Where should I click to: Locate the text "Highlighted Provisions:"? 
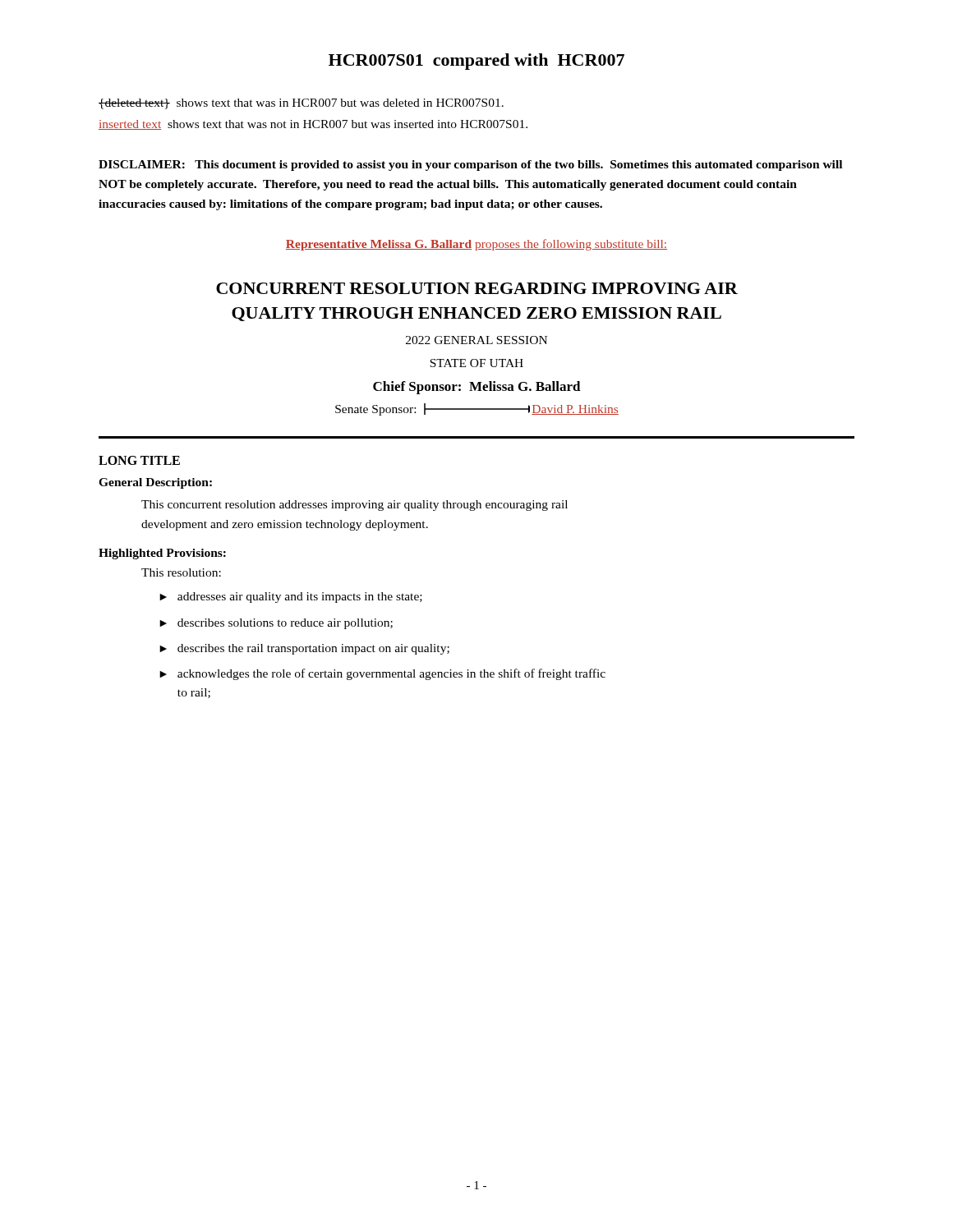pos(163,553)
